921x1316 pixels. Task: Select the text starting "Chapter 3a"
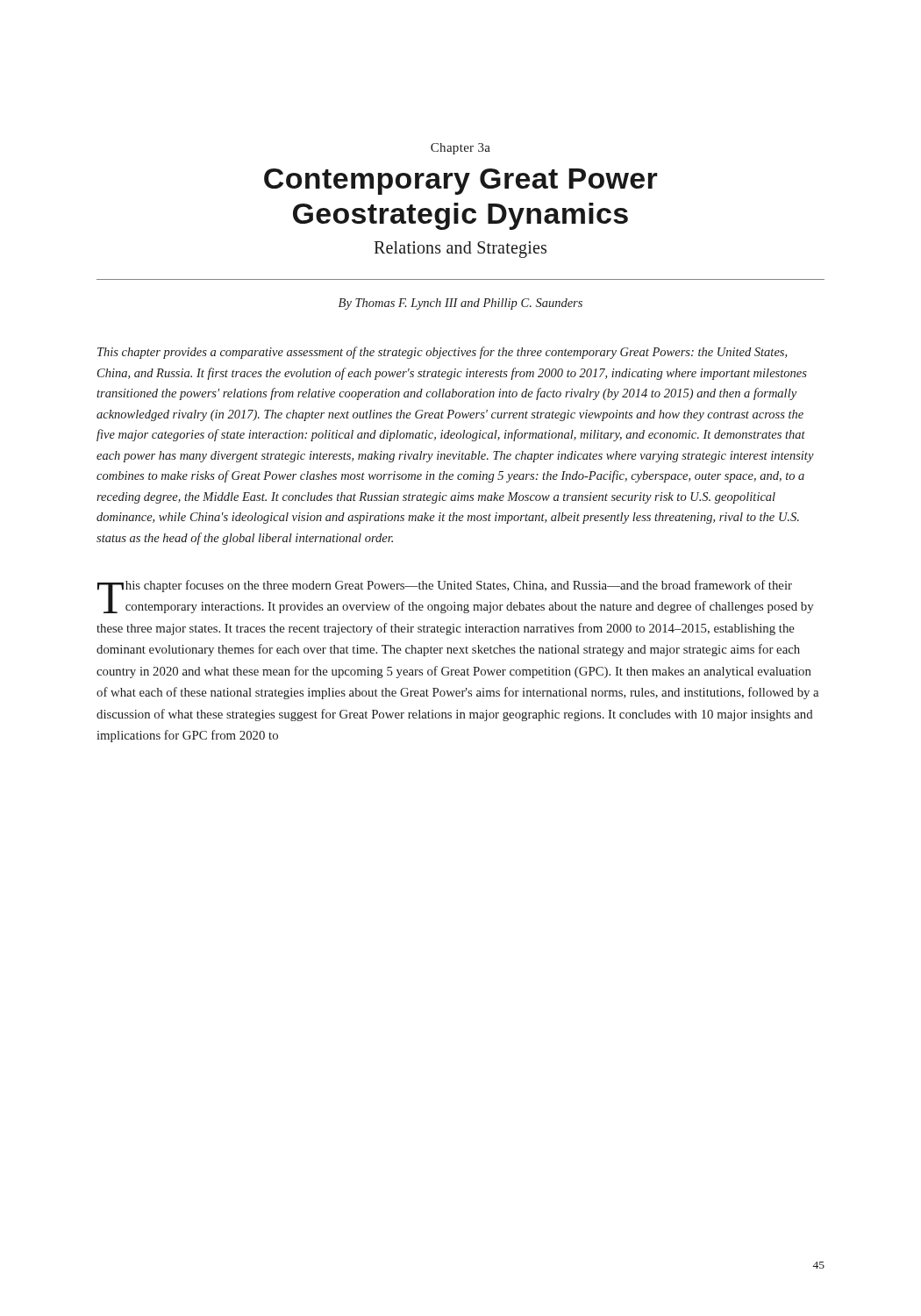click(460, 147)
